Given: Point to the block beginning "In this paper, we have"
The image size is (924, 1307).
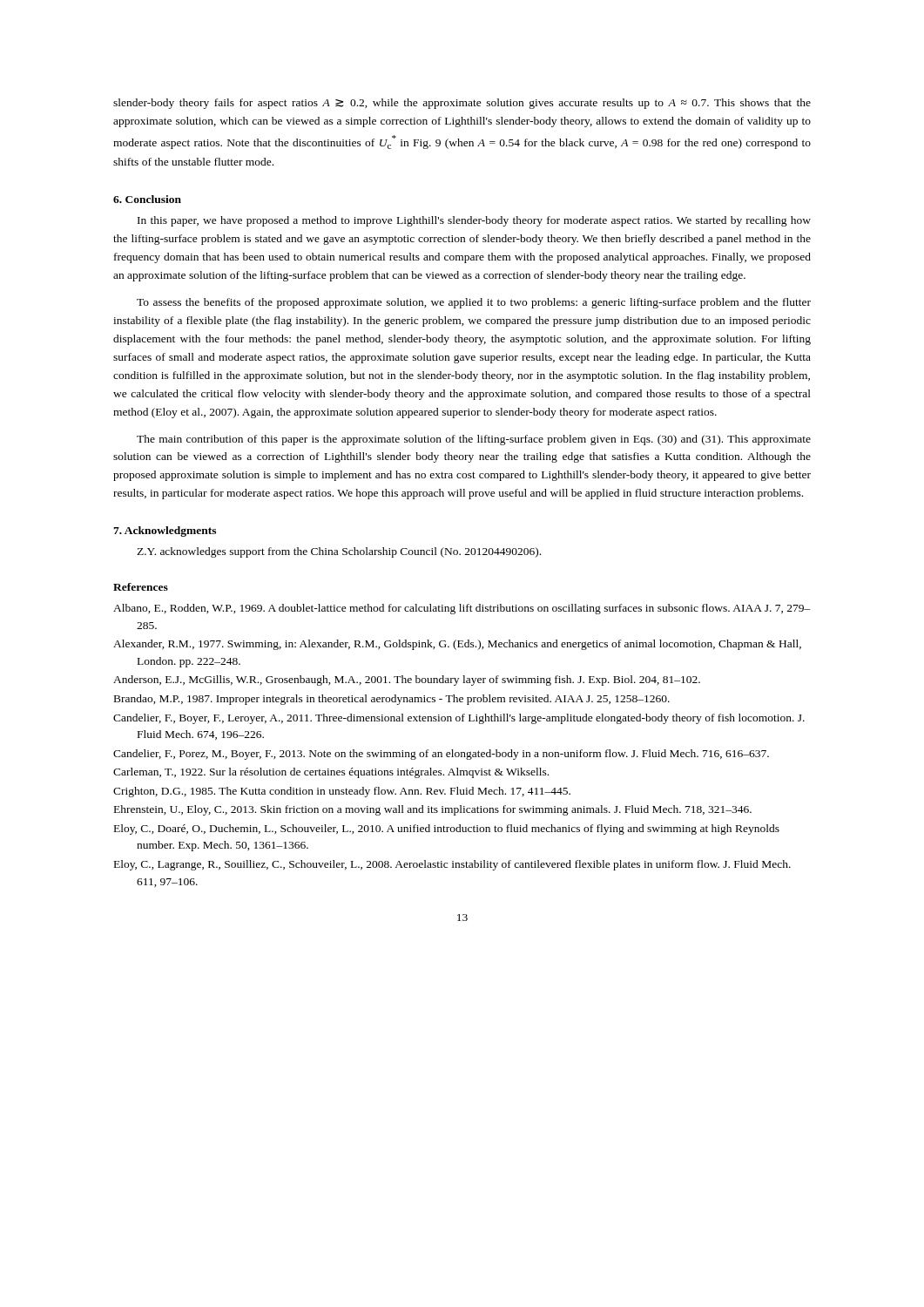Looking at the screenshot, I should [462, 358].
